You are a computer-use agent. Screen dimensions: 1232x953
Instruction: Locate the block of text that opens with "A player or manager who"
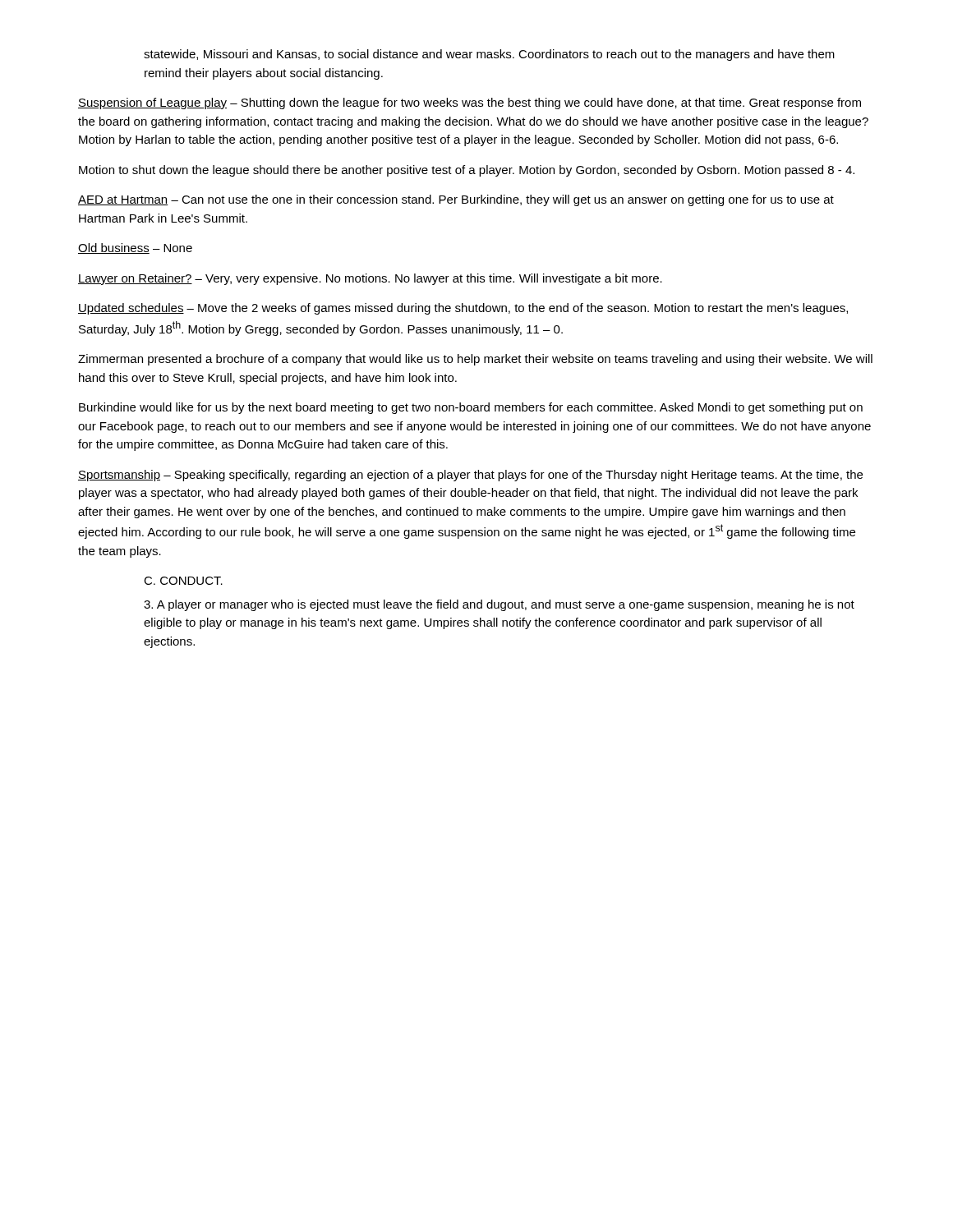499,622
